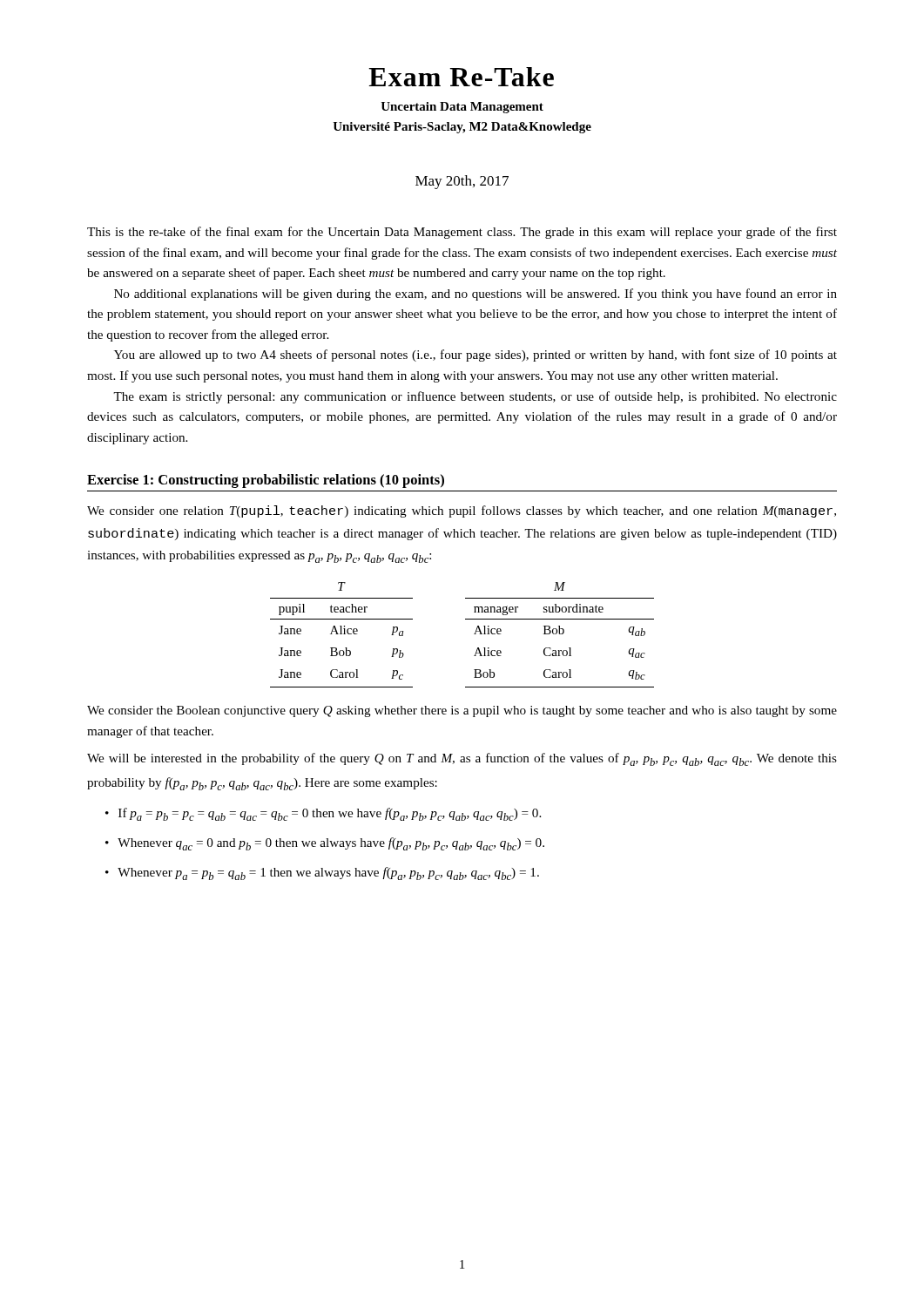Select the text block that says "We consider the"
The height and width of the screenshot is (1307, 924).
click(x=462, y=748)
